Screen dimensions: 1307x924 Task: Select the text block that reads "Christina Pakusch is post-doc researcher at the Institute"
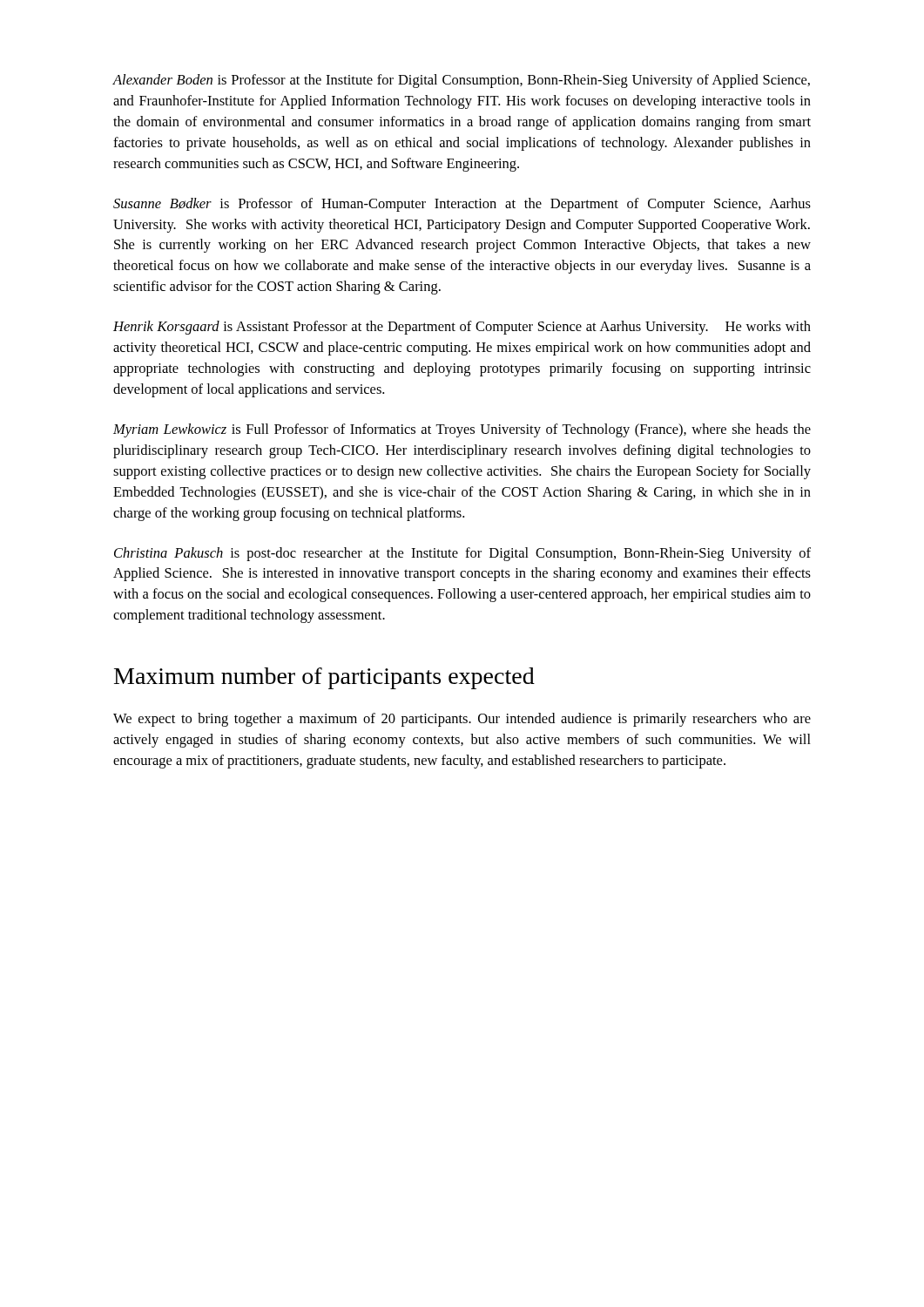[x=462, y=584]
